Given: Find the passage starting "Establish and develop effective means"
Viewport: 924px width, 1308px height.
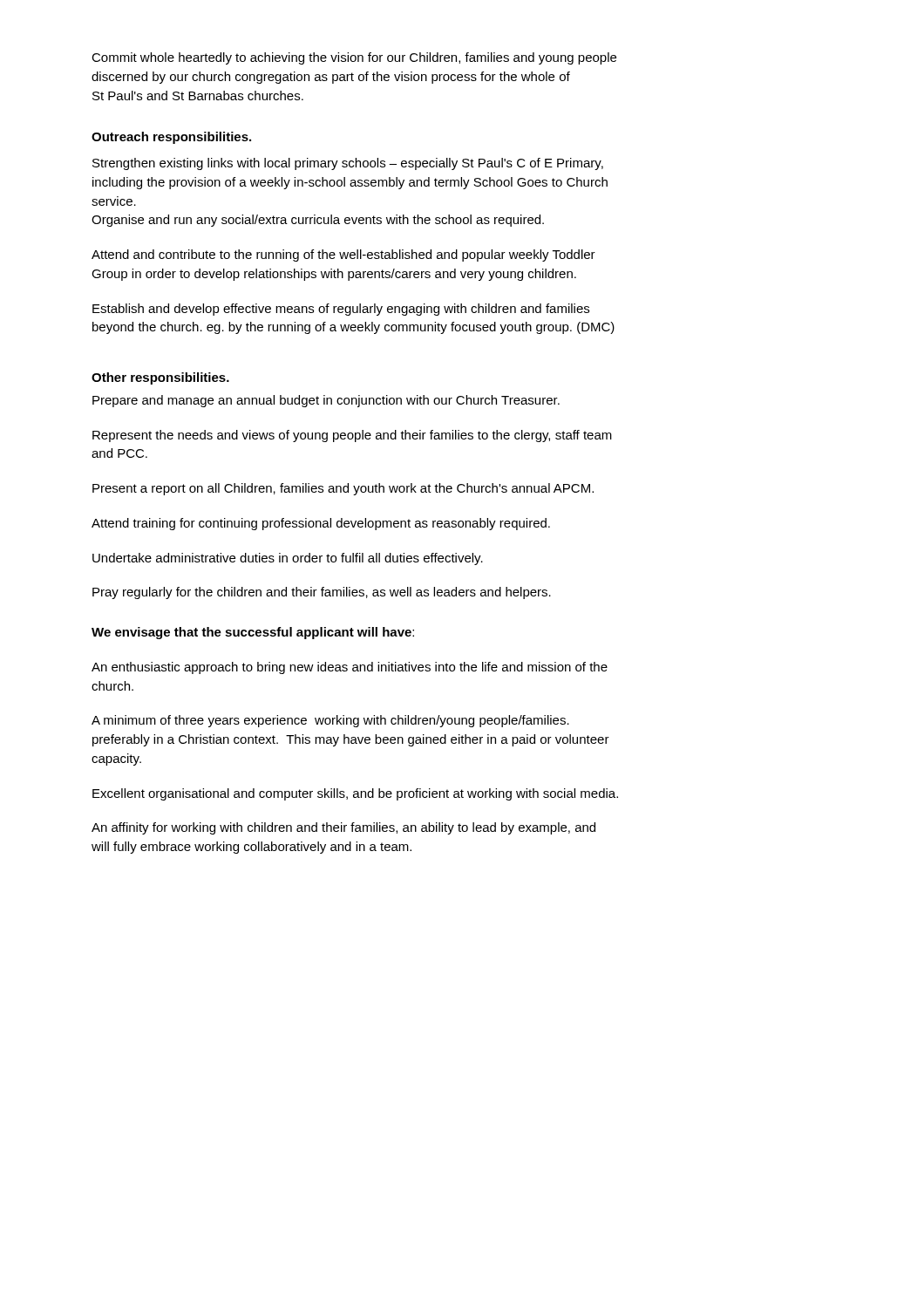Looking at the screenshot, I should tap(353, 317).
